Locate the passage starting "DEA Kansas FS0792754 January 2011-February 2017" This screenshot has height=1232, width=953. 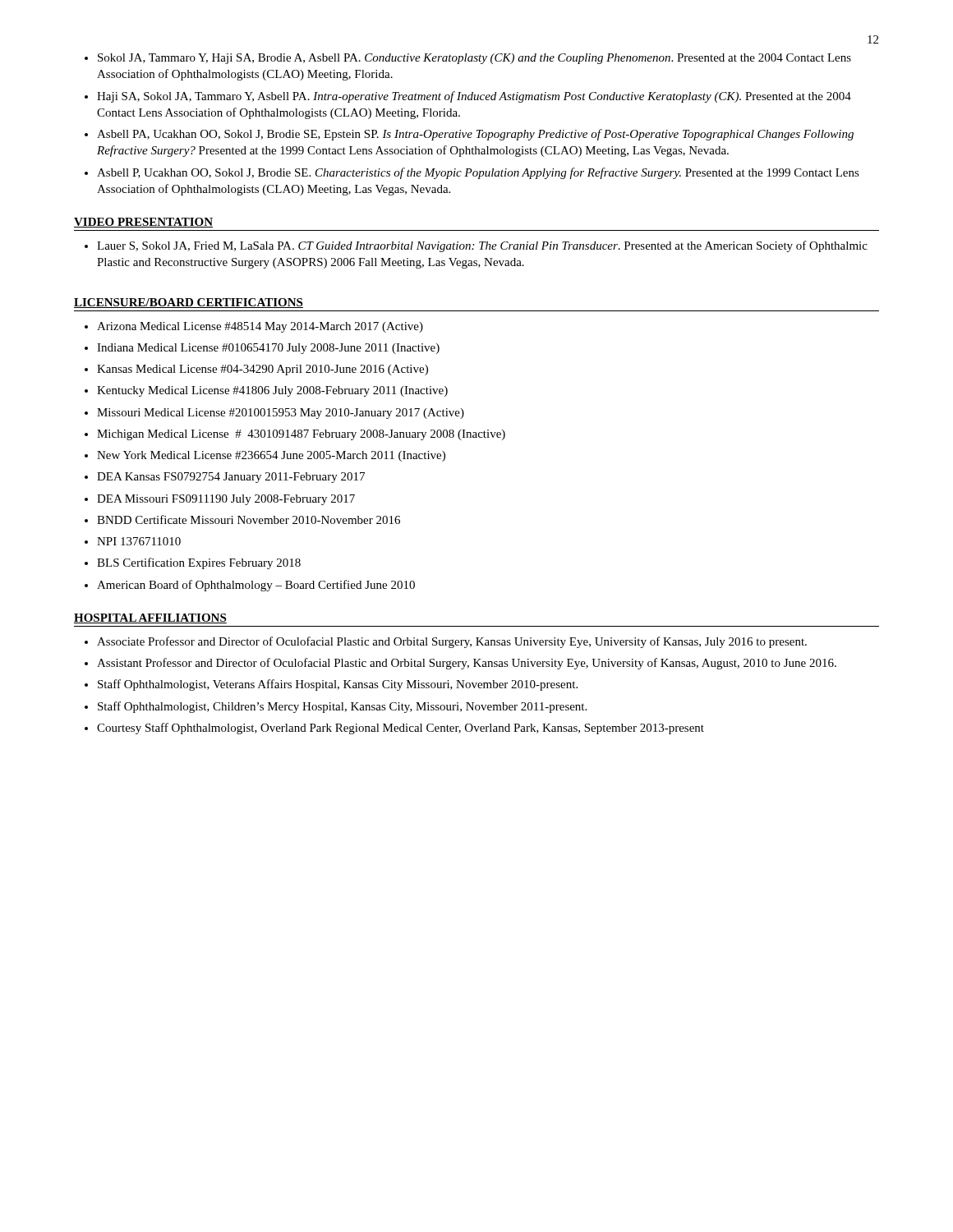225,478
